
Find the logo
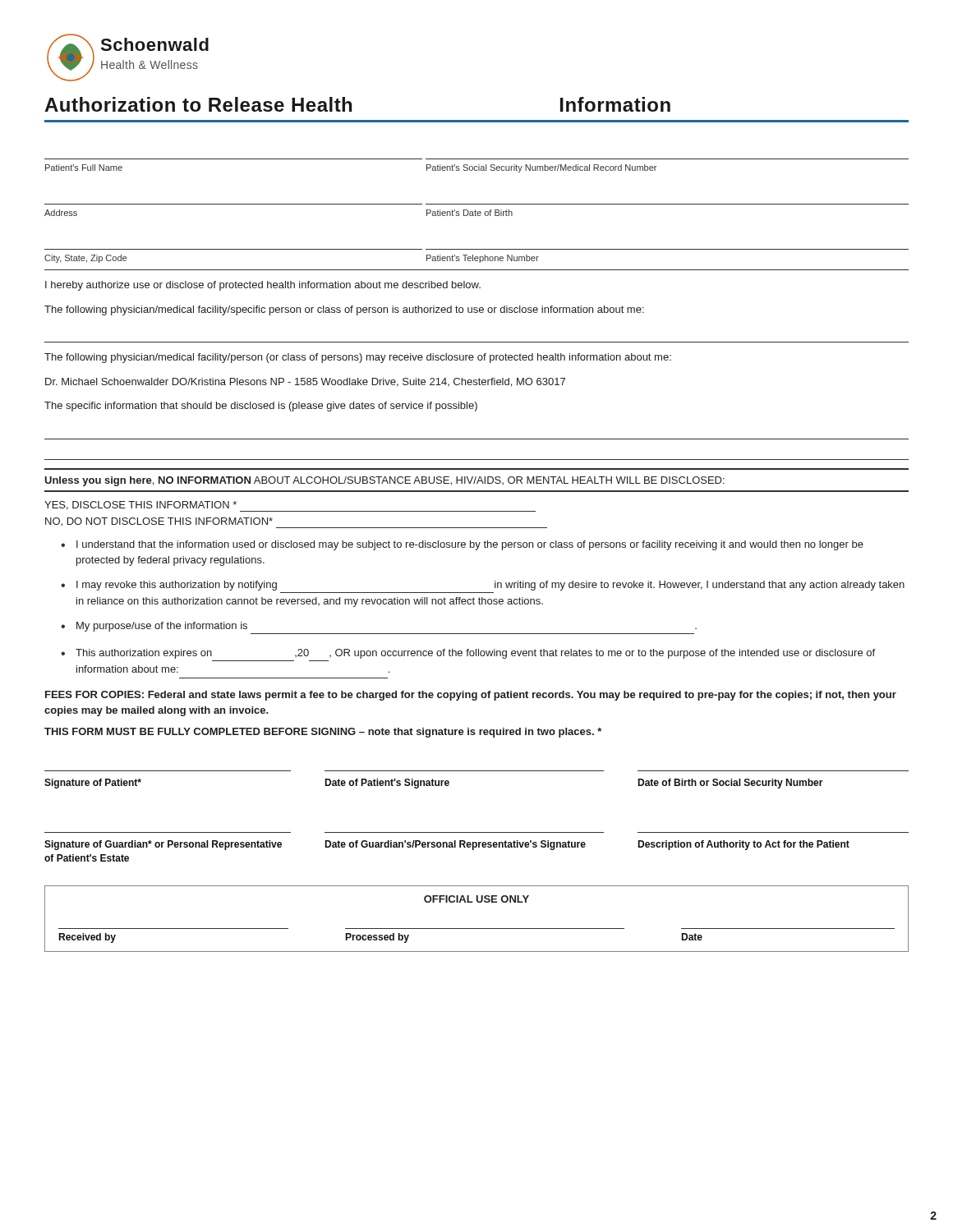click(x=476, y=57)
